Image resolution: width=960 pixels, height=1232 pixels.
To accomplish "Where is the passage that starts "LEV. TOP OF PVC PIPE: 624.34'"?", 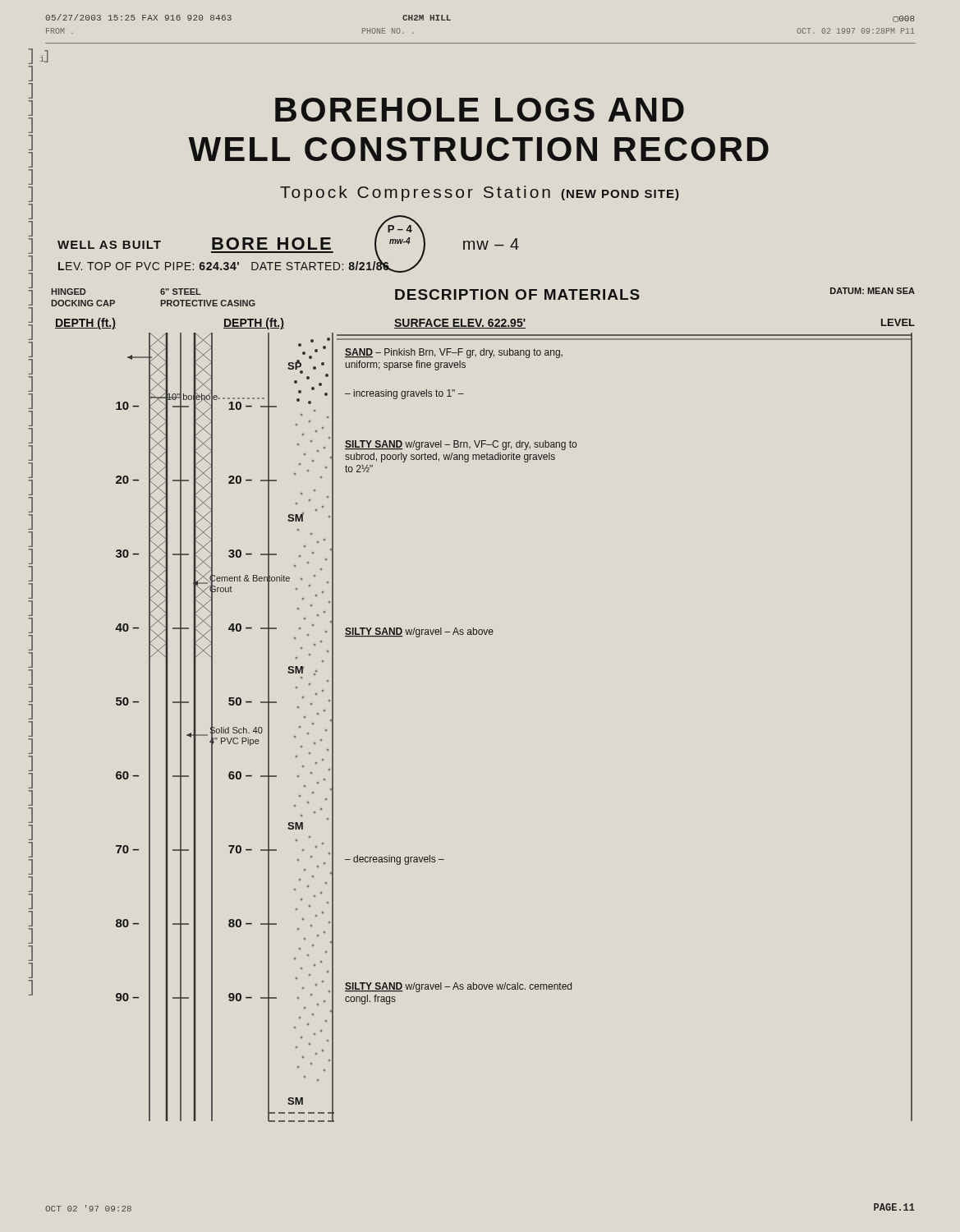I will (224, 266).
